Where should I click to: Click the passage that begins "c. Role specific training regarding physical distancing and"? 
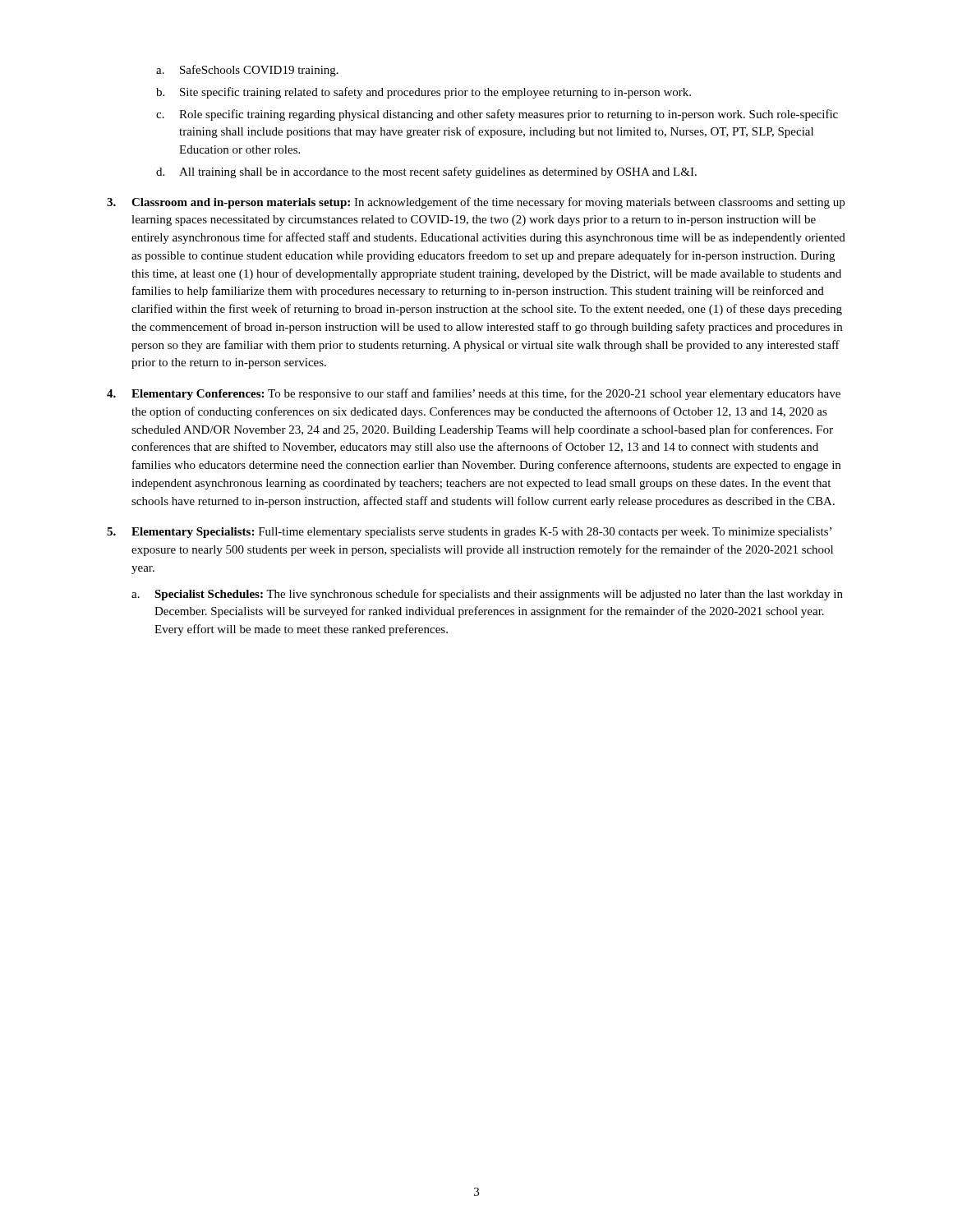point(501,132)
